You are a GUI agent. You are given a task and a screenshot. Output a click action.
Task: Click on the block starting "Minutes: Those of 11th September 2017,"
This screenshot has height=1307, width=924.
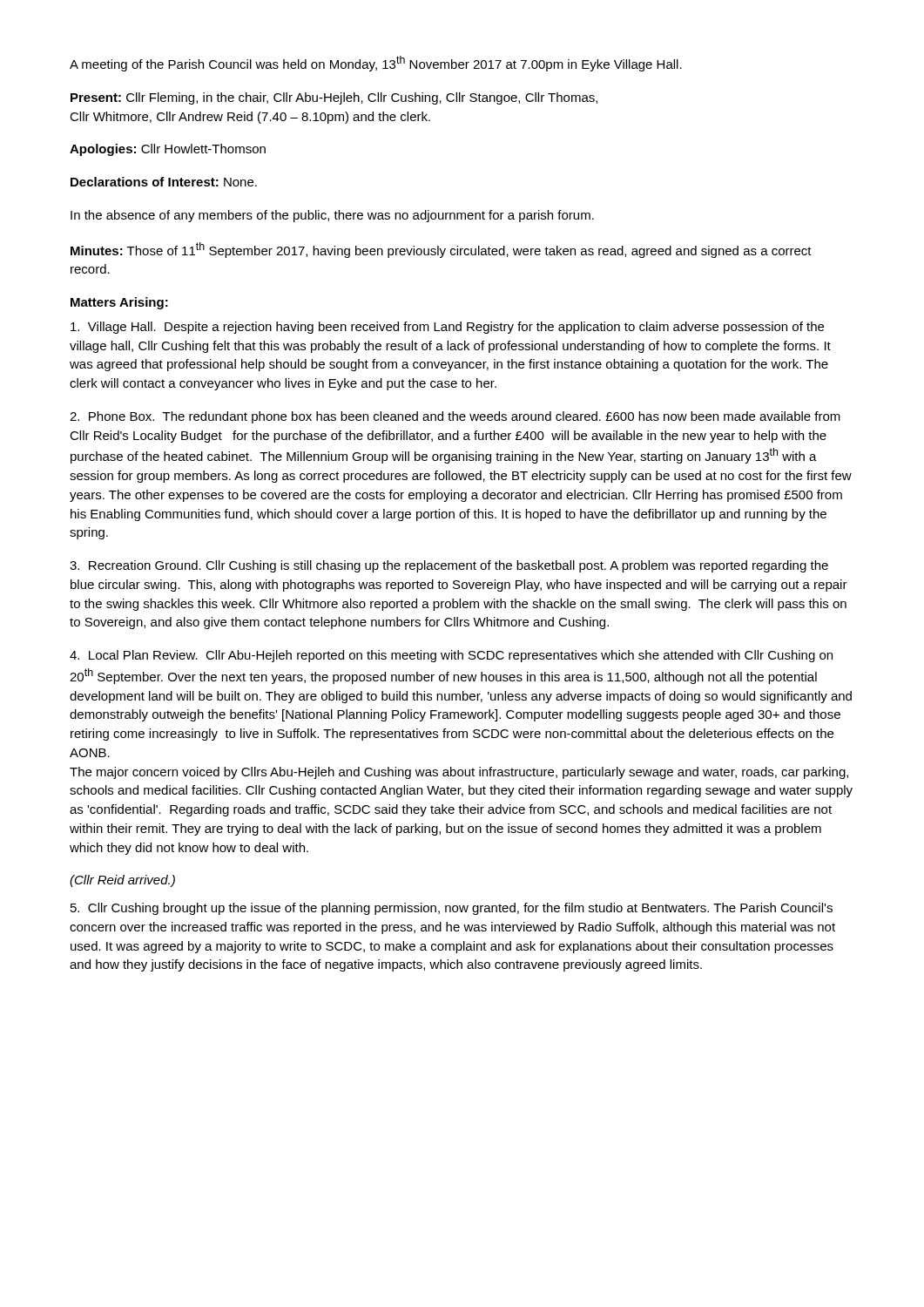click(440, 258)
